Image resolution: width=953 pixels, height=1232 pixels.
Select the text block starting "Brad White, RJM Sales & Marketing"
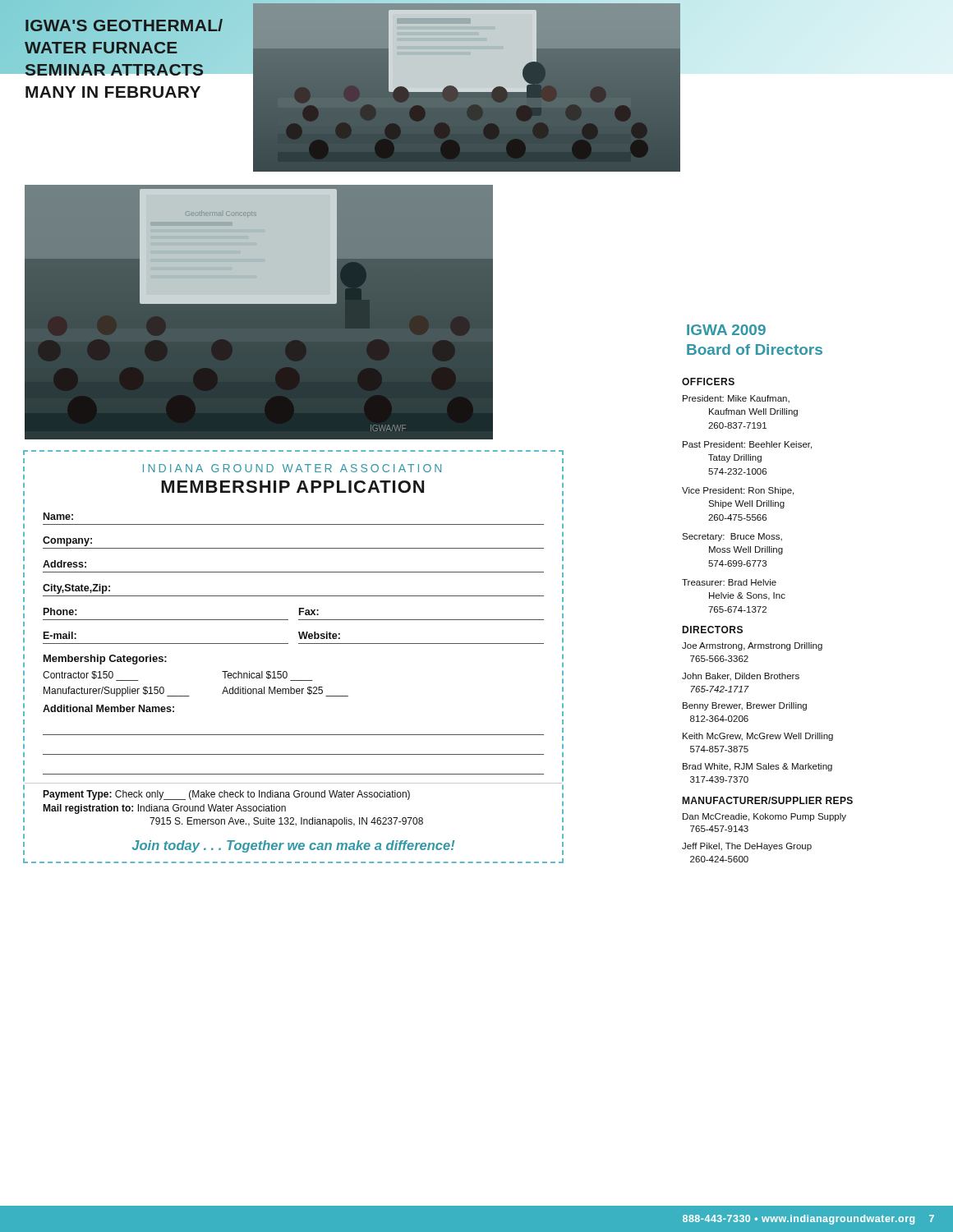pyautogui.click(x=757, y=773)
